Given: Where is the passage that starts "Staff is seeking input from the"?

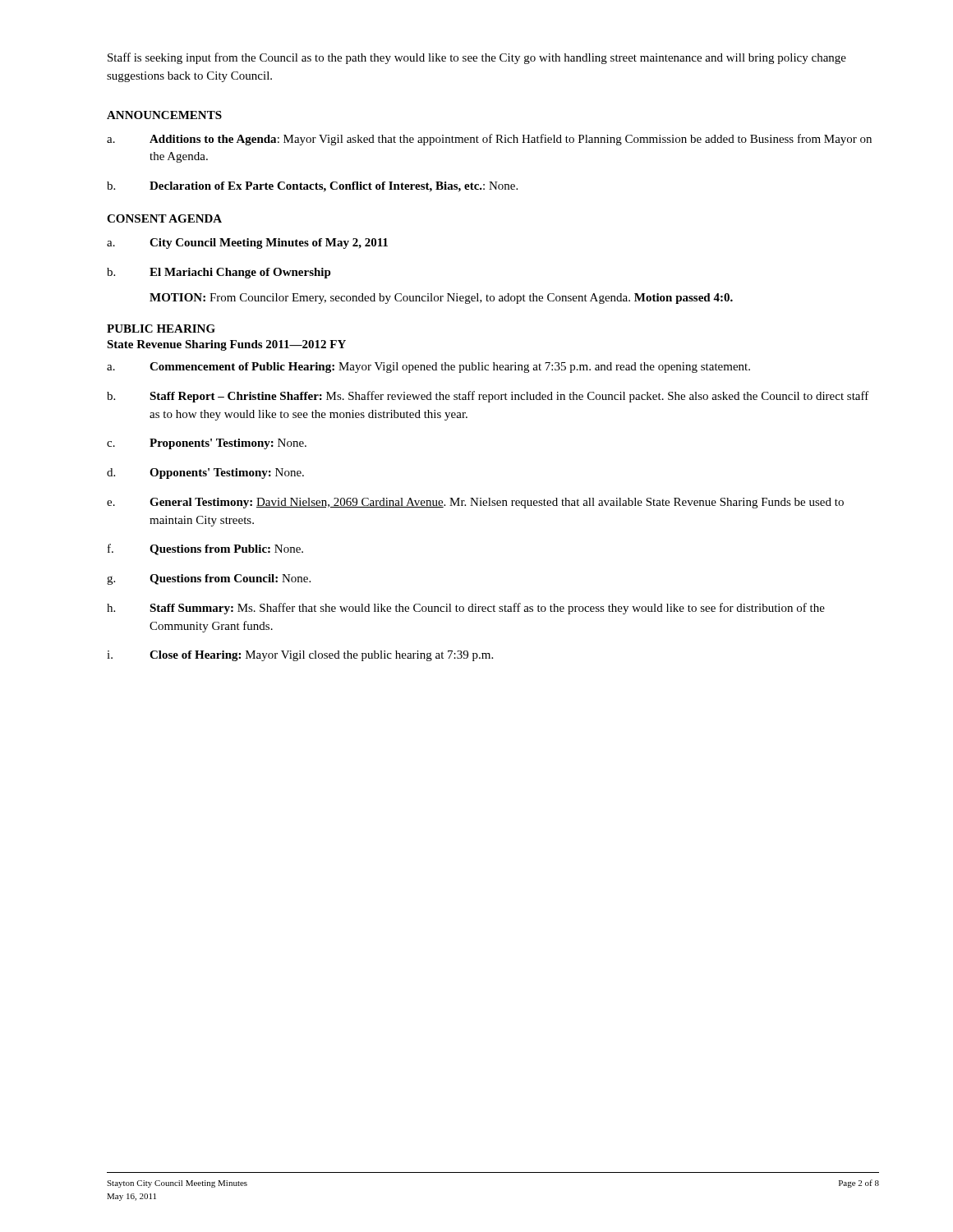Looking at the screenshot, I should point(476,66).
